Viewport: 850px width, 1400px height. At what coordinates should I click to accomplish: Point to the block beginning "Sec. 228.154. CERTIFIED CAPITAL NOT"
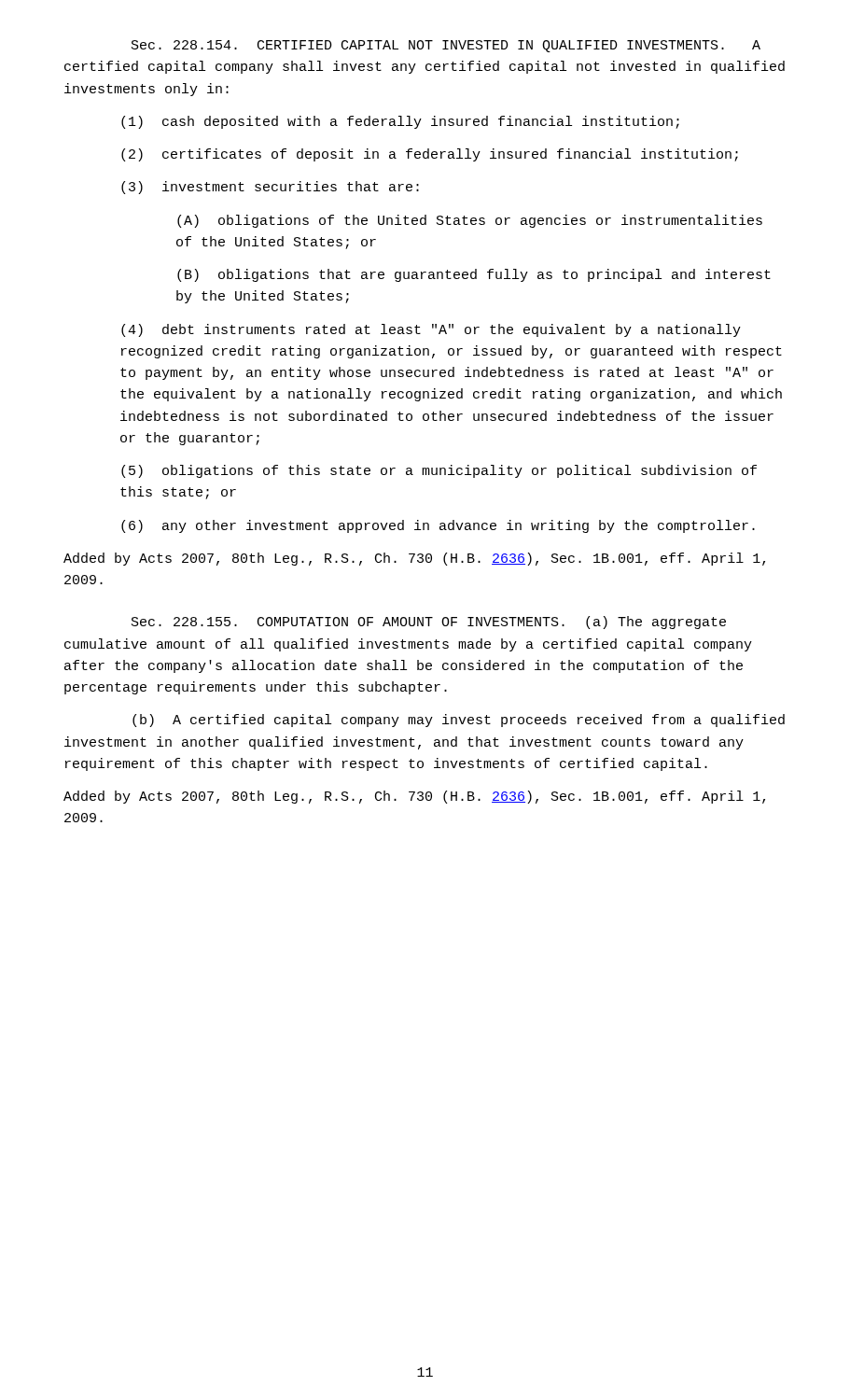tap(425, 68)
